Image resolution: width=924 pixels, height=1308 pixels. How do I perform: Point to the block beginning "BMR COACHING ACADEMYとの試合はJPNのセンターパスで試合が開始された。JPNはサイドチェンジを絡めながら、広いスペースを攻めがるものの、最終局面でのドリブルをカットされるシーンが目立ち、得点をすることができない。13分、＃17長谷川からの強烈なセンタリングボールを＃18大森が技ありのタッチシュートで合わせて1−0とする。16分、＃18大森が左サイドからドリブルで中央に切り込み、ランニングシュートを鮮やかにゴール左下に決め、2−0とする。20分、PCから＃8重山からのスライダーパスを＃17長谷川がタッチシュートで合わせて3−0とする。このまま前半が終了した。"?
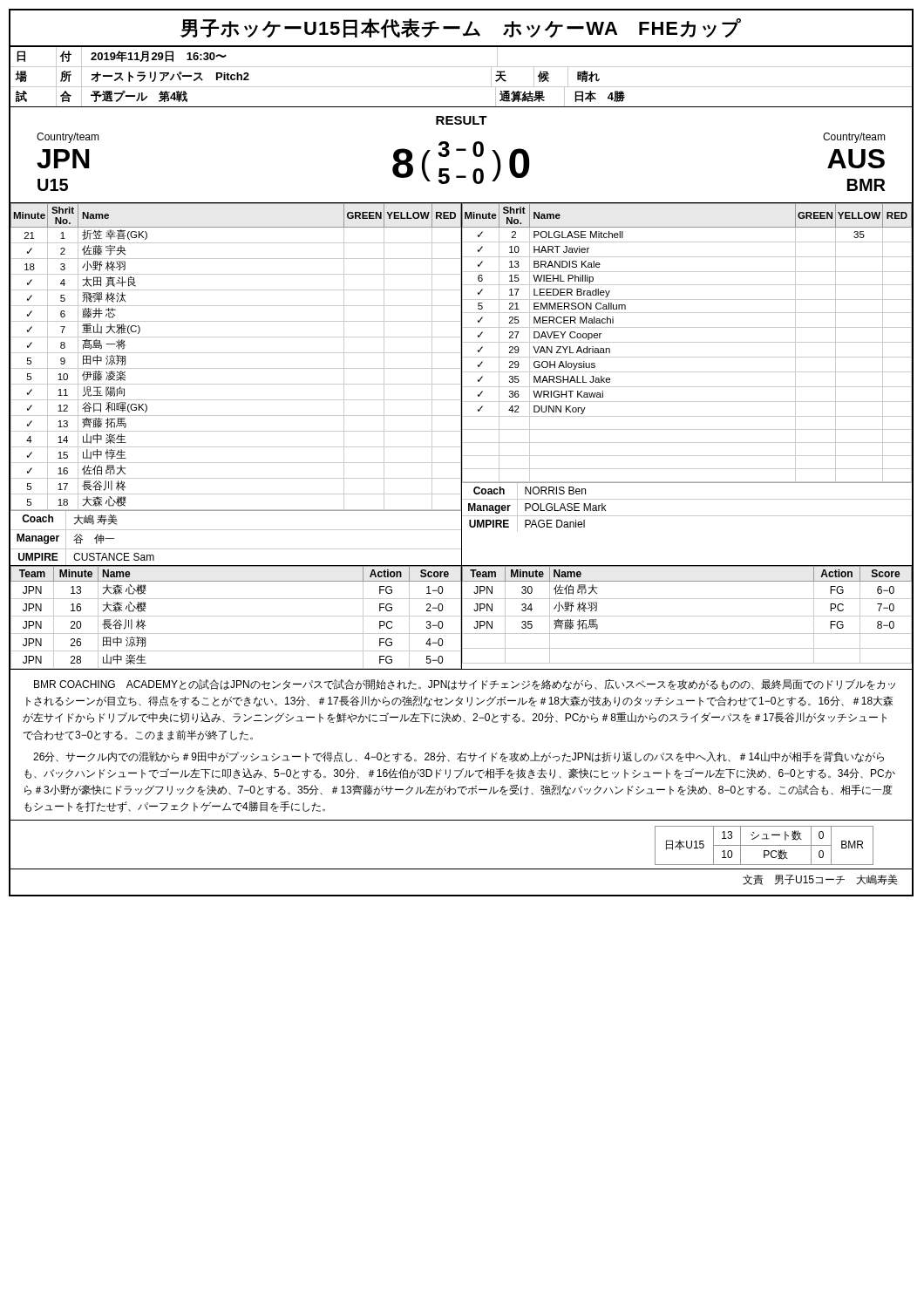coord(461,746)
